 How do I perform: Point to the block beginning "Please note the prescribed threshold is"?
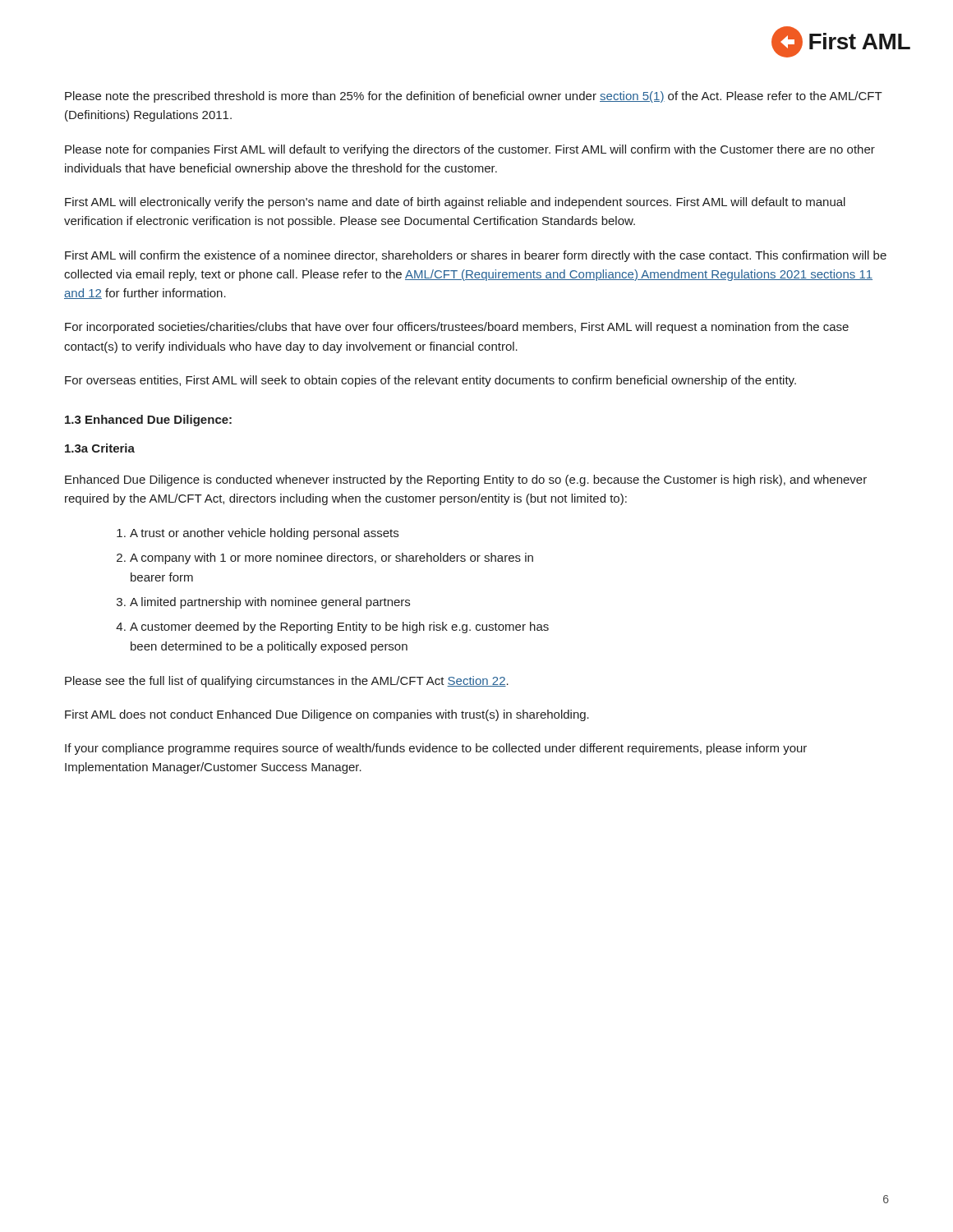point(473,105)
